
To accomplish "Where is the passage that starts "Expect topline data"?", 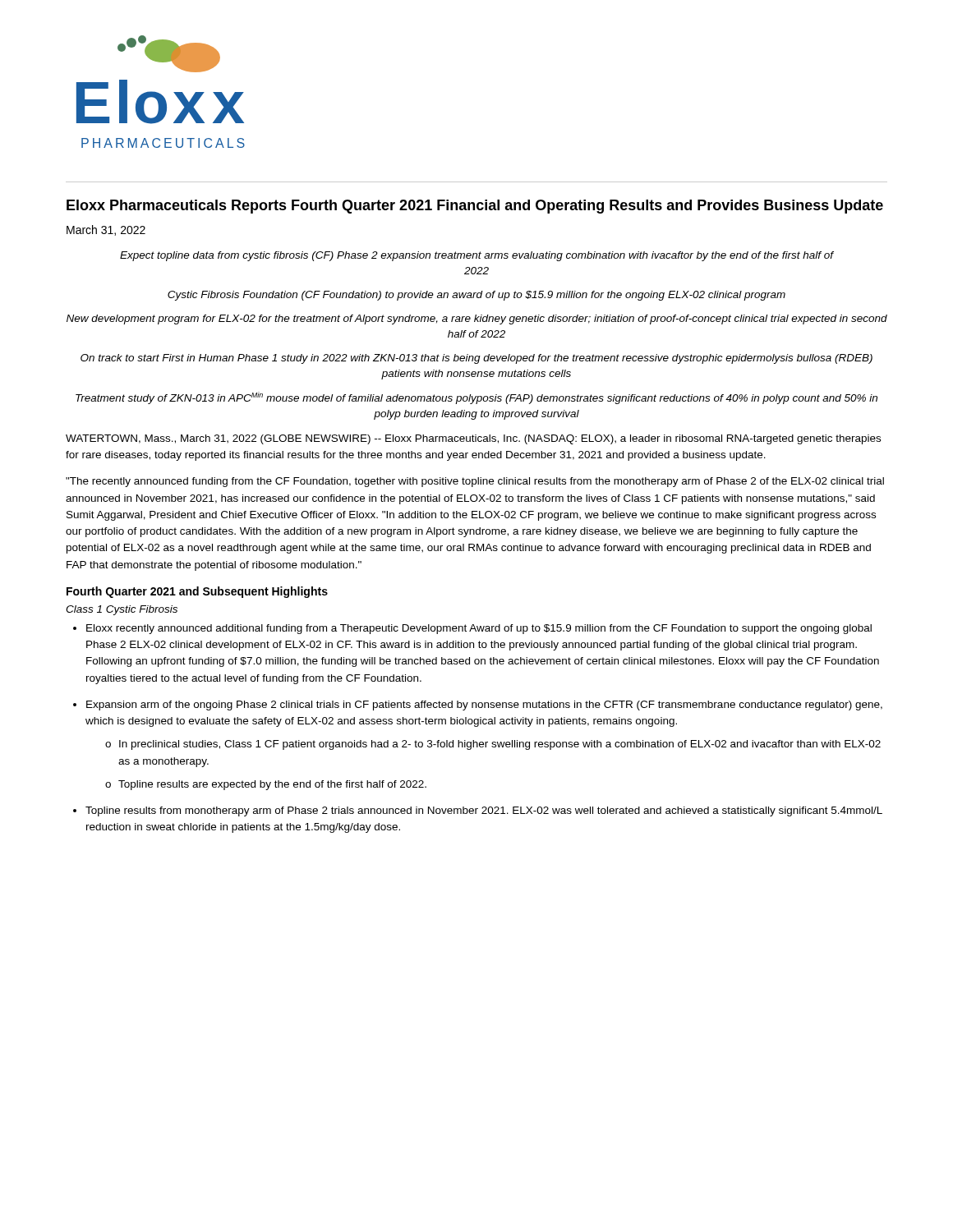I will click(476, 263).
